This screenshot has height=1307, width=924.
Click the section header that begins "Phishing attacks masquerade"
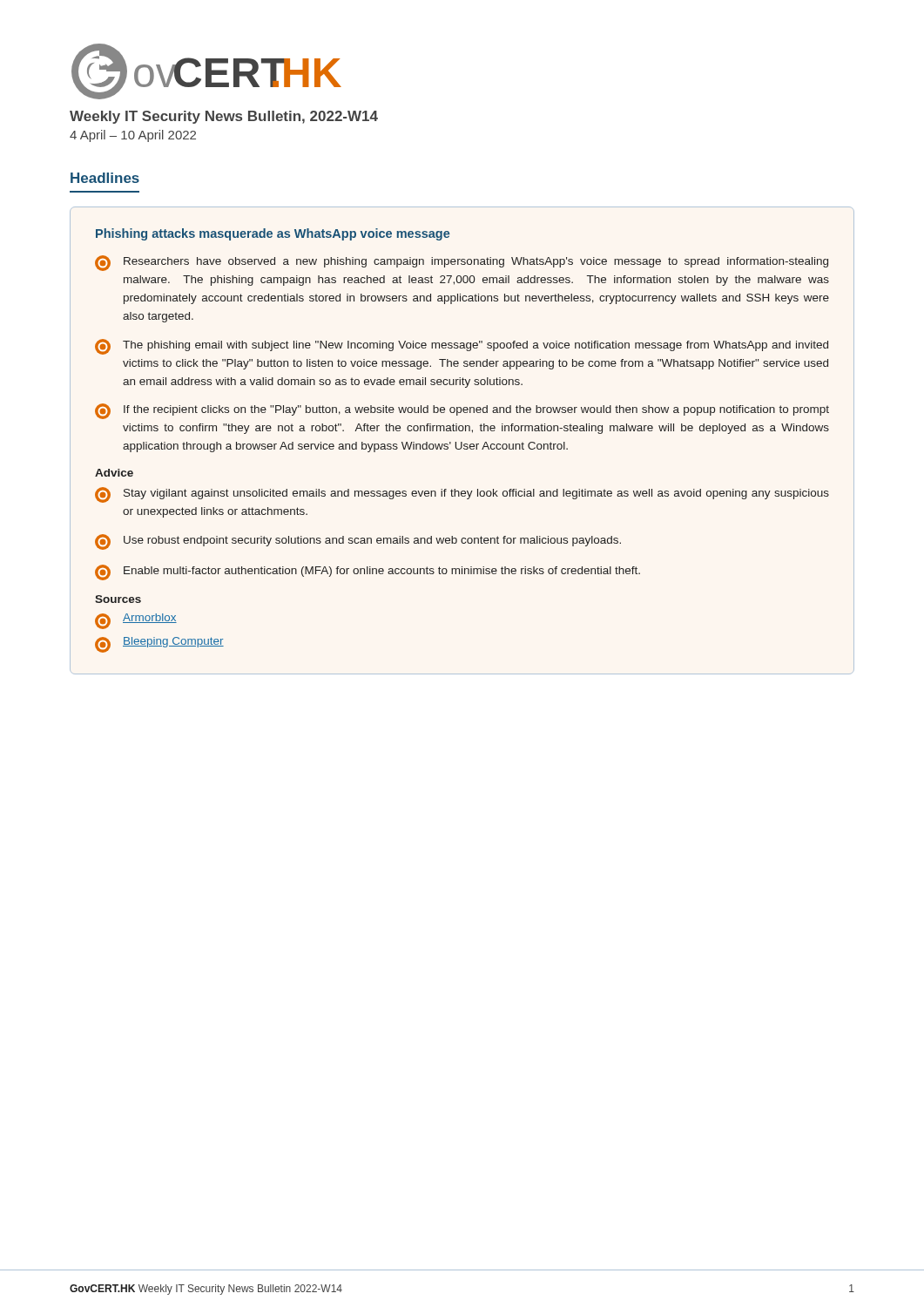coord(272,233)
